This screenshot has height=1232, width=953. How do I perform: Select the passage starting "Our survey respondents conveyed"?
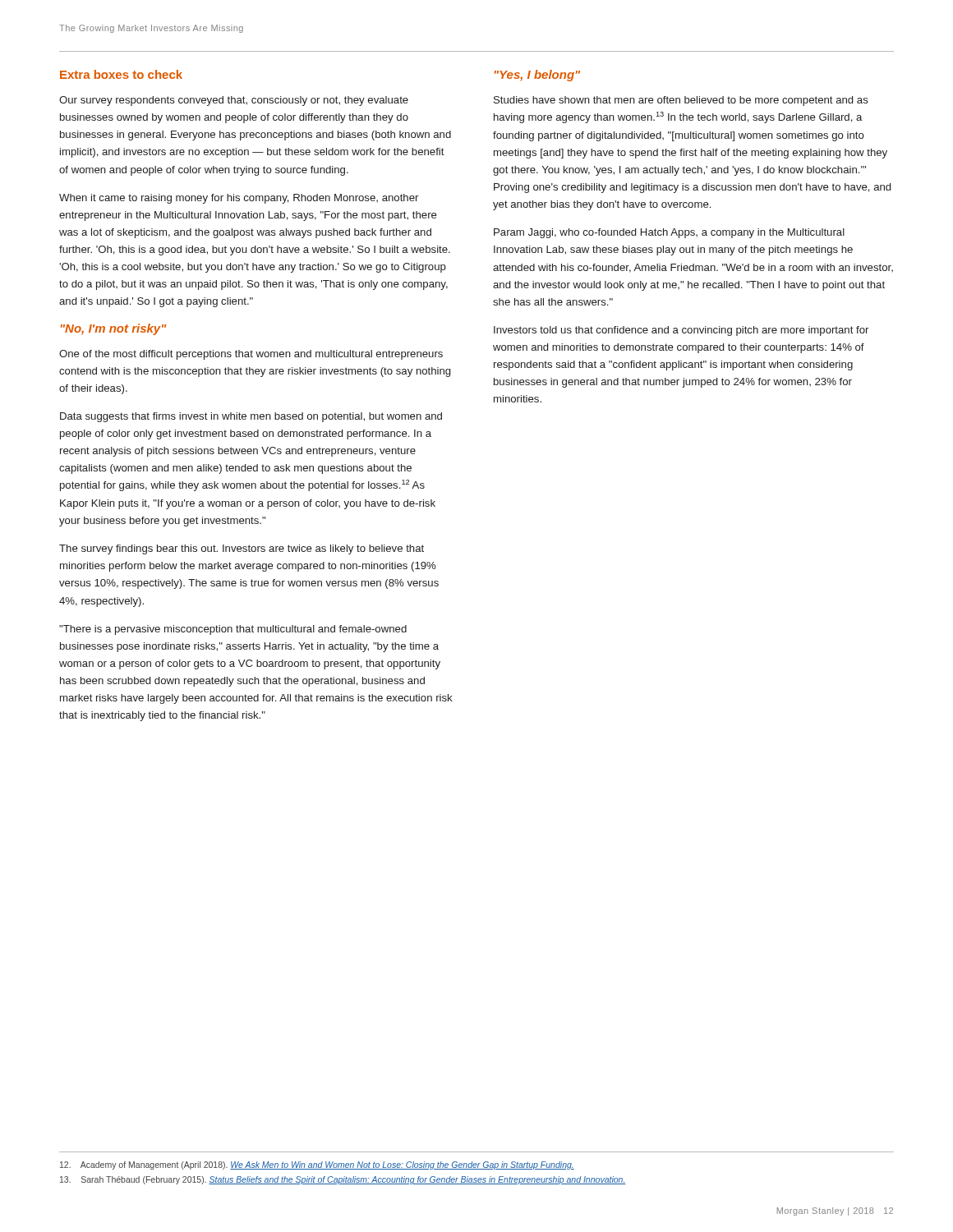[x=255, y=134]
